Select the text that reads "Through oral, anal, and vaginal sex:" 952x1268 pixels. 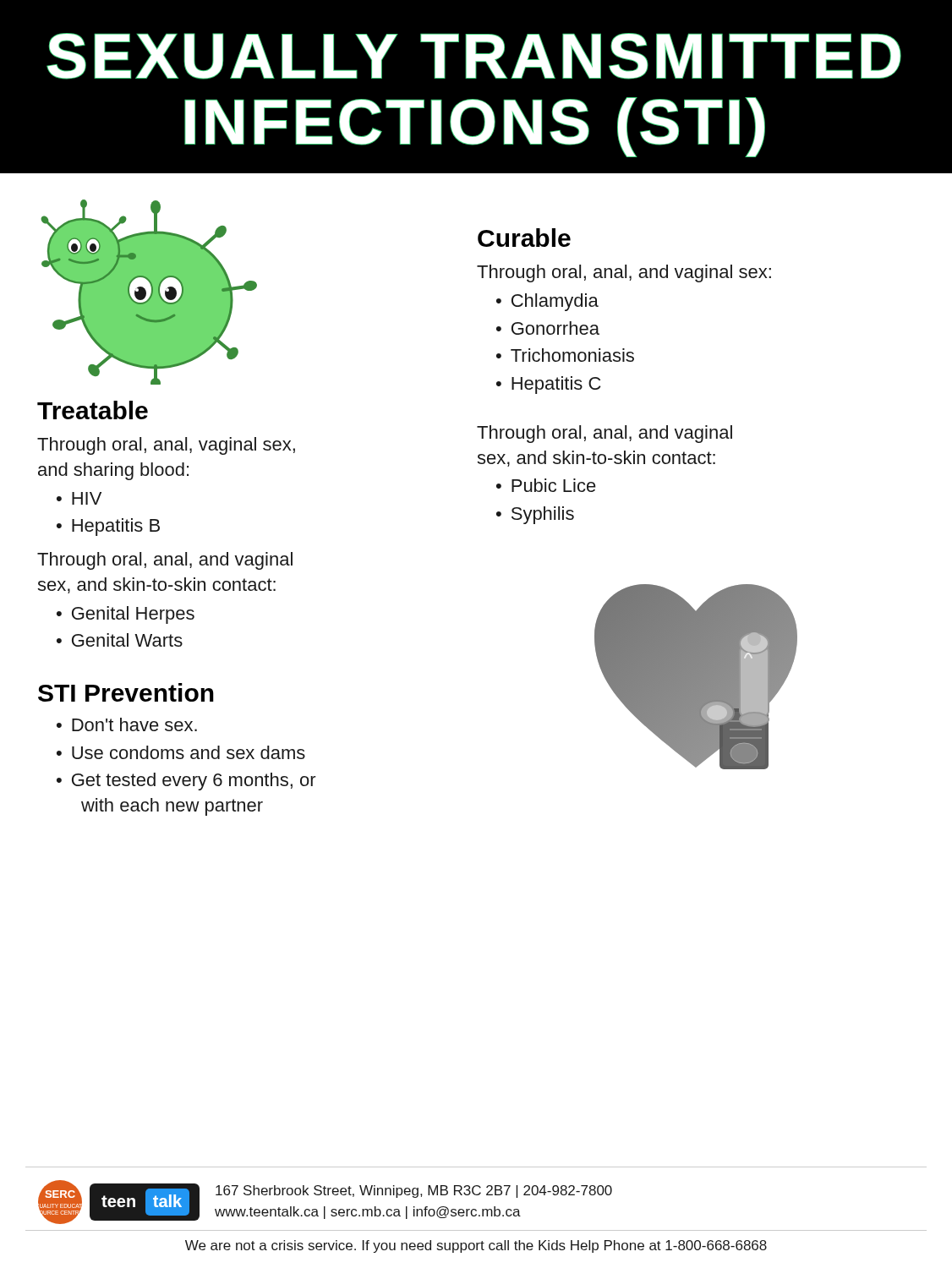[625, 272]
